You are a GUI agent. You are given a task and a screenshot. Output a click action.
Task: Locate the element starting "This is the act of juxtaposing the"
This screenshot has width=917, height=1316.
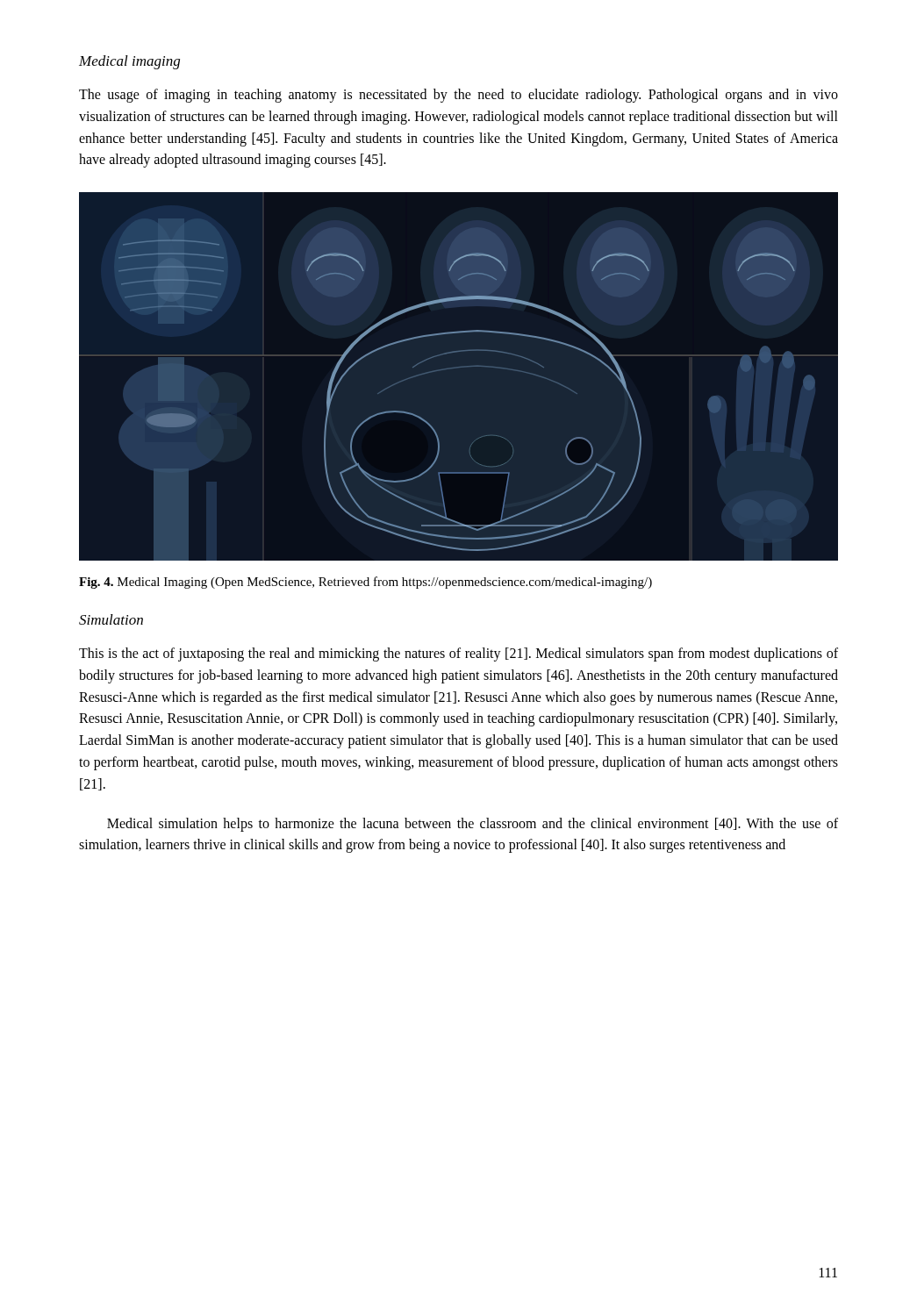click(458, 750)
